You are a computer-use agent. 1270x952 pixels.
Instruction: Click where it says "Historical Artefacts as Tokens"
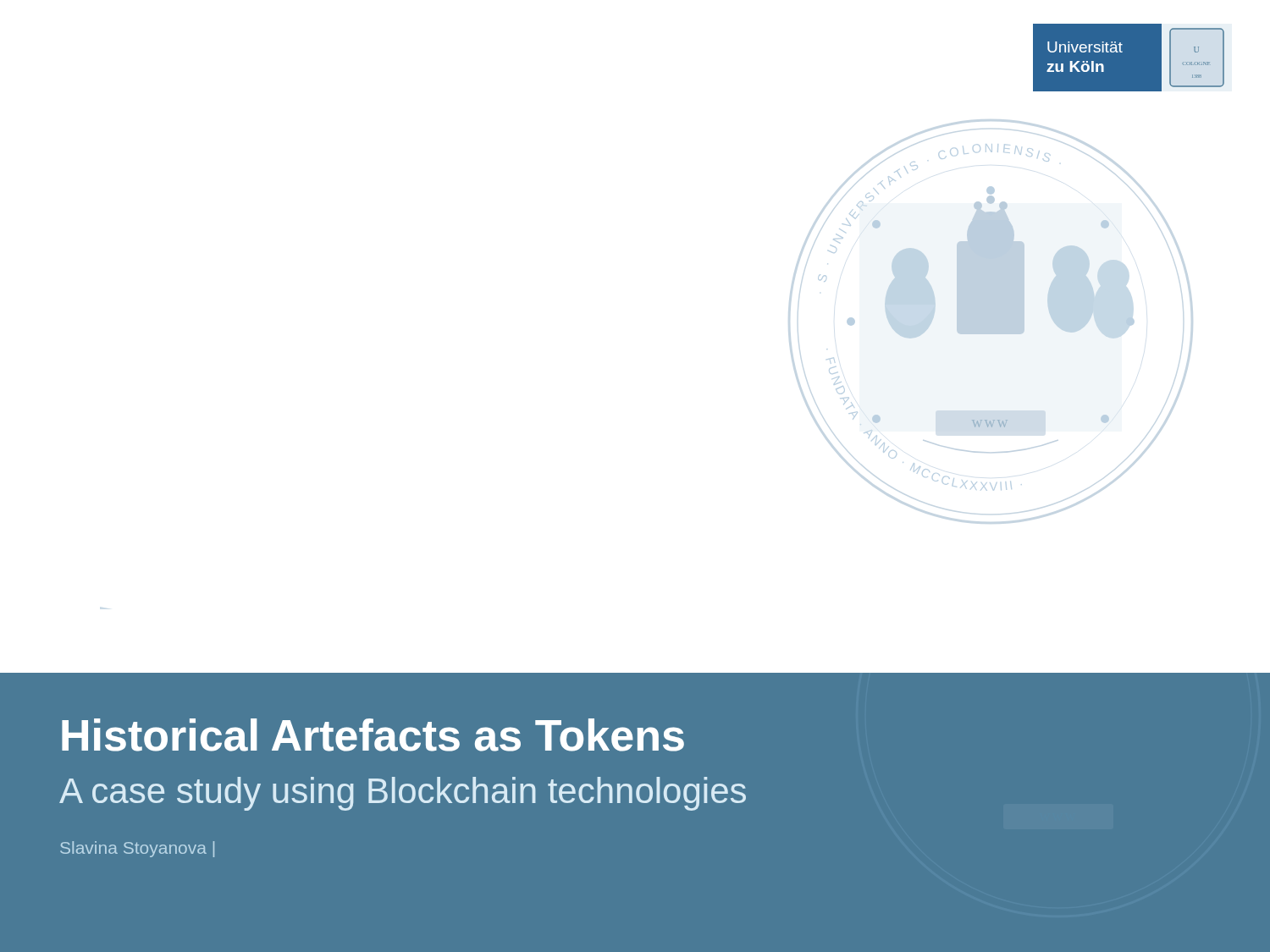372,735
